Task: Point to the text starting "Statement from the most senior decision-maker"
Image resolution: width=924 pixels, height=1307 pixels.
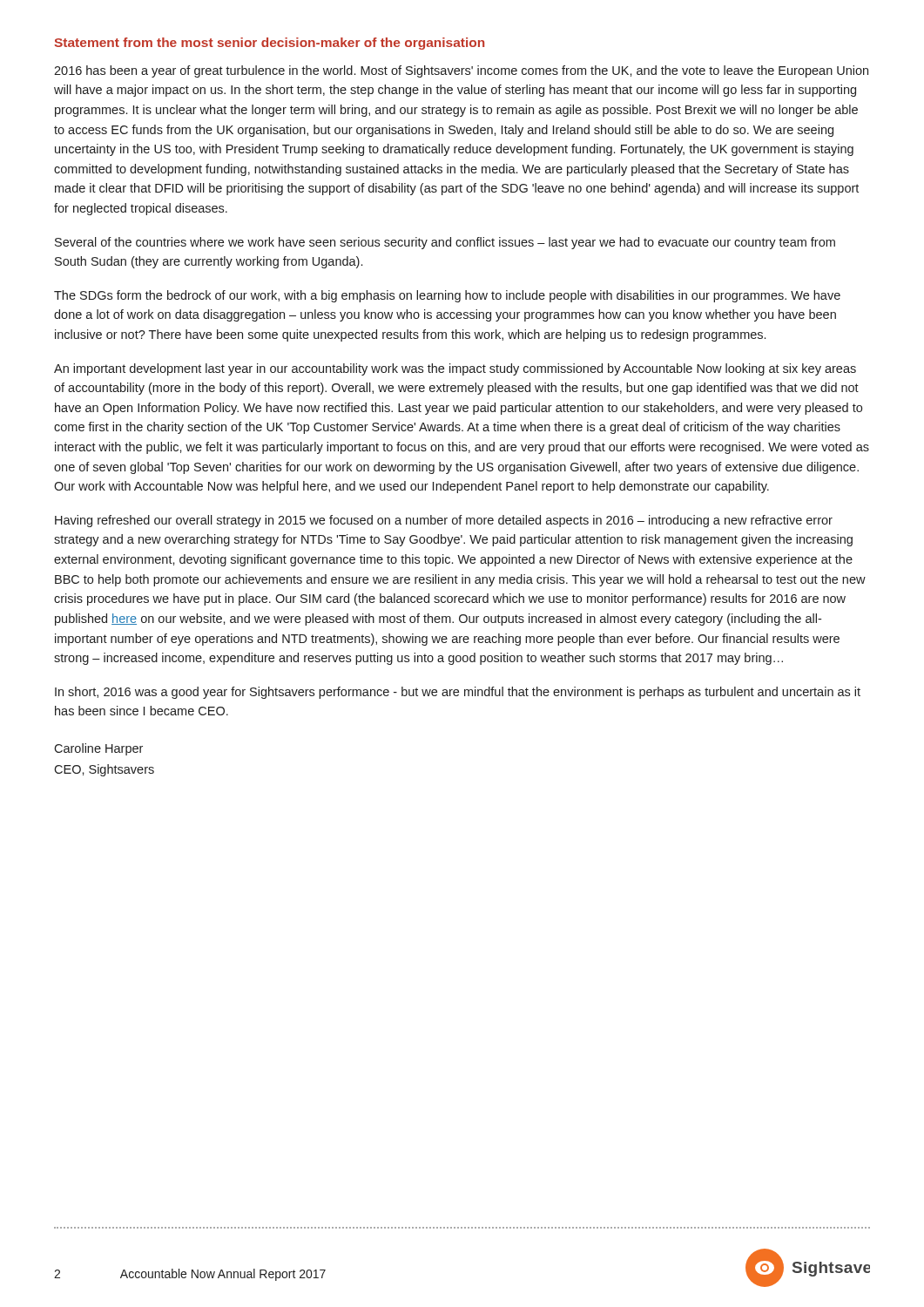Action: 270,42
